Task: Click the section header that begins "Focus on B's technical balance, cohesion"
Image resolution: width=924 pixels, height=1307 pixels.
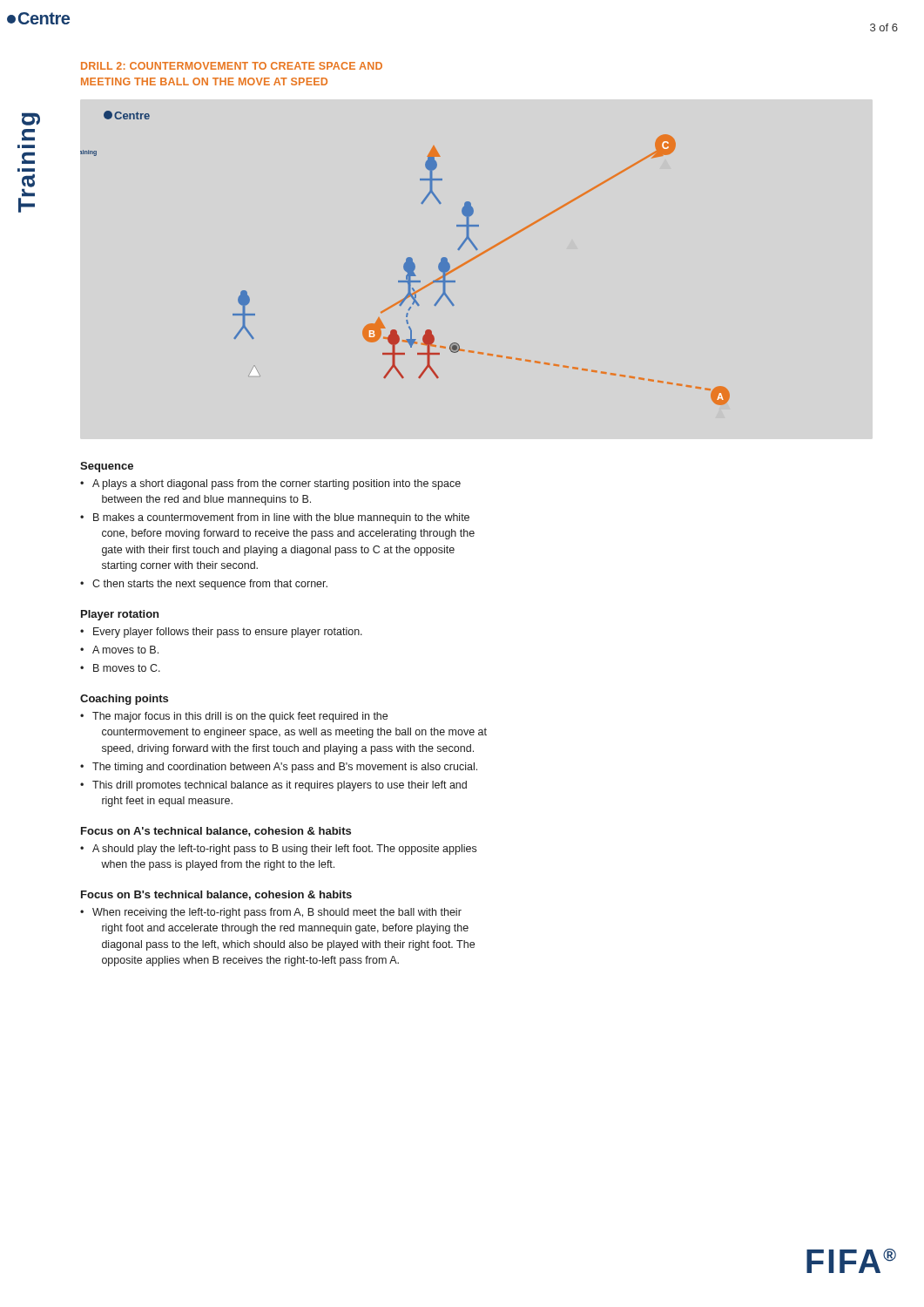Action: (216, 895)
